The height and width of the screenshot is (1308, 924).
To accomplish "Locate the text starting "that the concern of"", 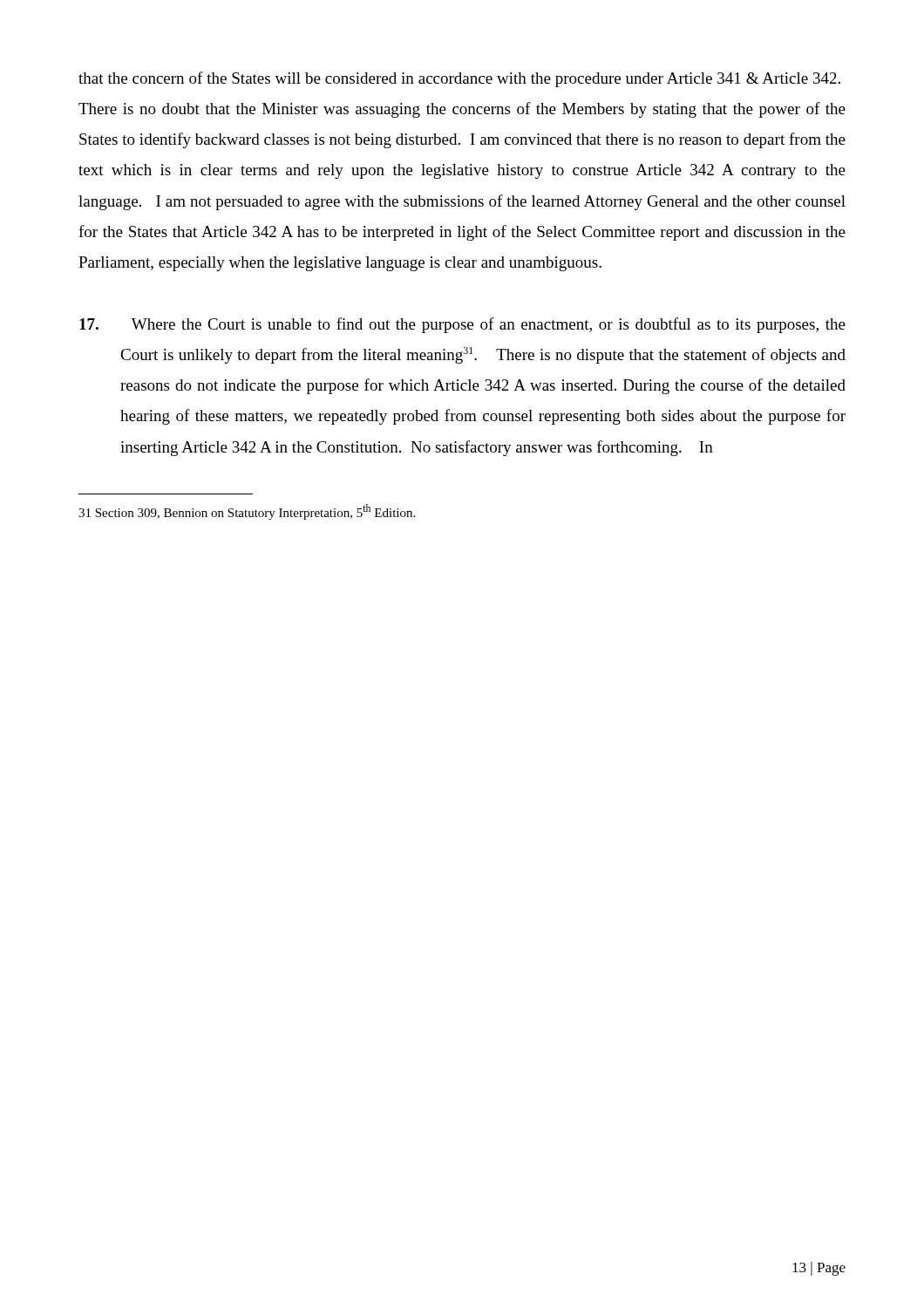I will 462,170.
